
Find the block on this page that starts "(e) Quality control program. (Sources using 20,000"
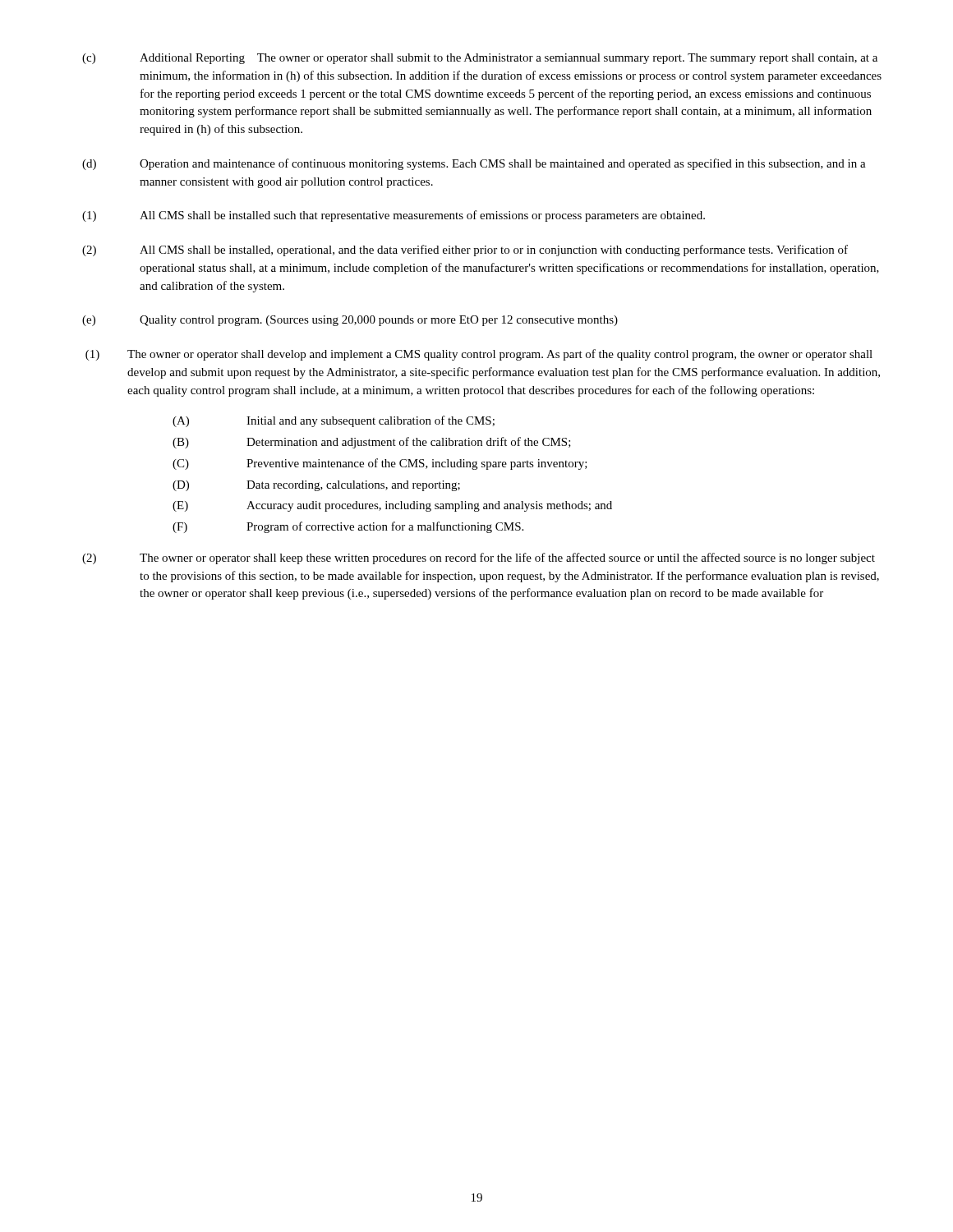pos(485,320)
